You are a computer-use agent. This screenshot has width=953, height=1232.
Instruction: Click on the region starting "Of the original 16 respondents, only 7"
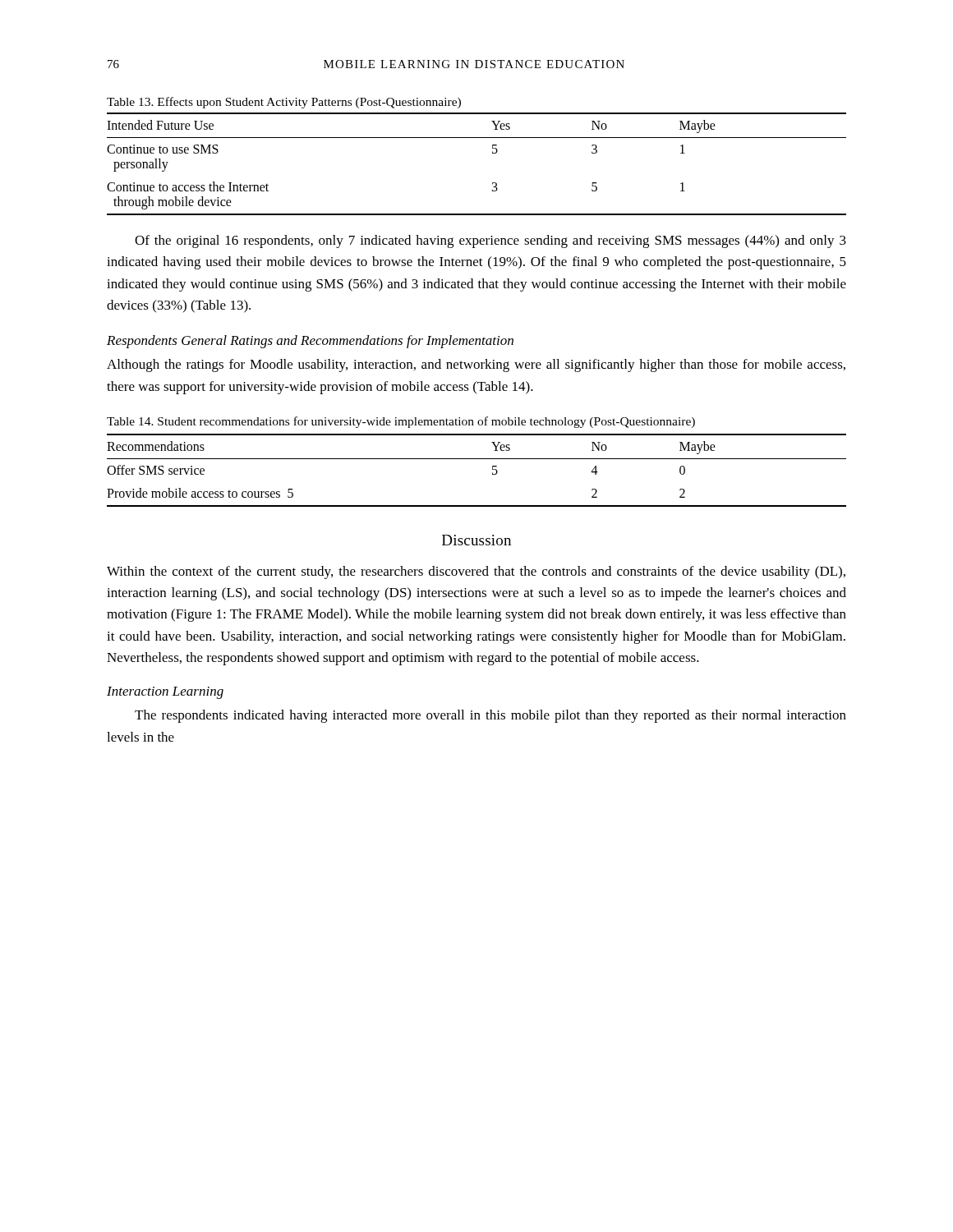click(x=476, y=273)
